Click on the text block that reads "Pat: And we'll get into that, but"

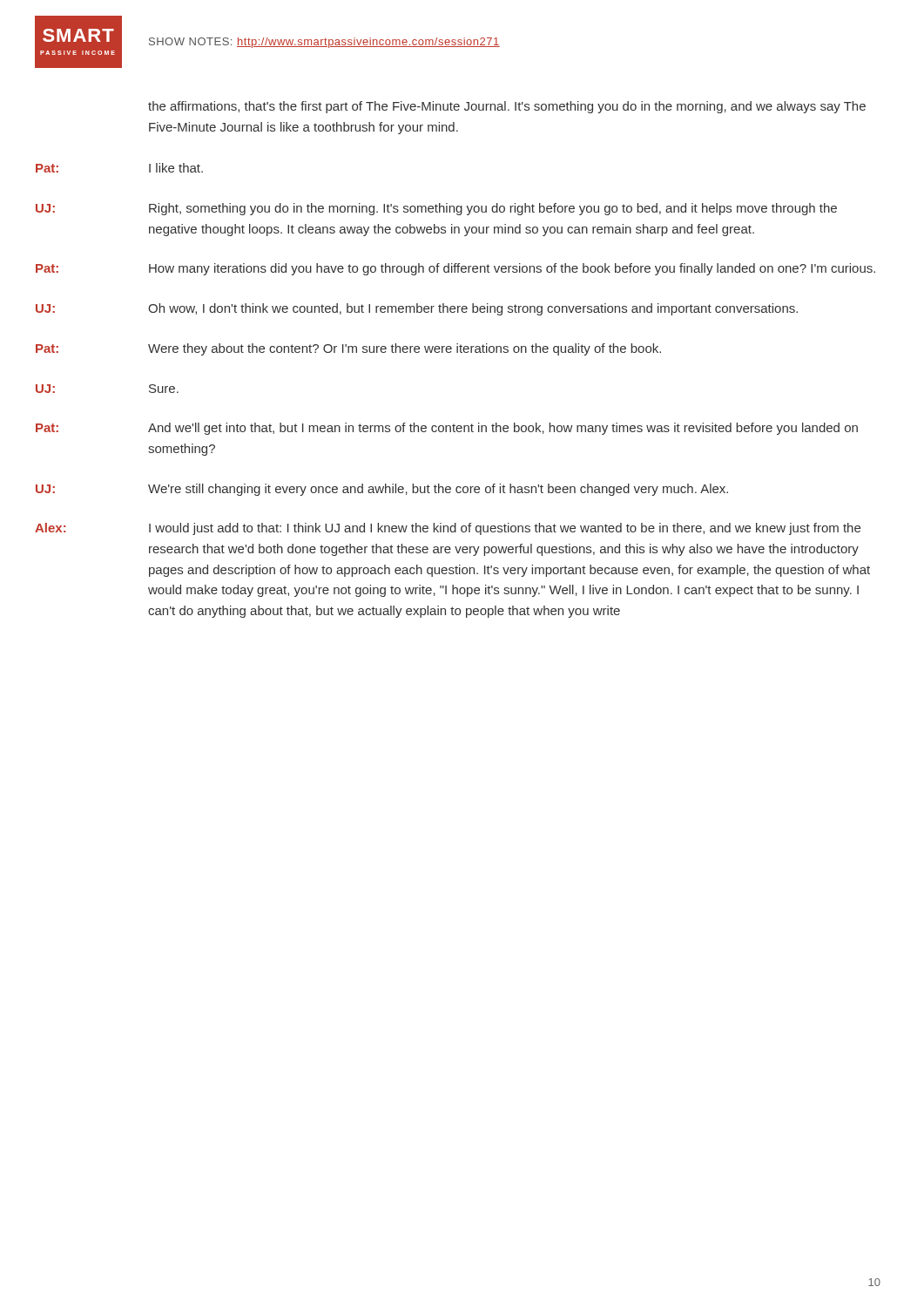pos(462,438)
